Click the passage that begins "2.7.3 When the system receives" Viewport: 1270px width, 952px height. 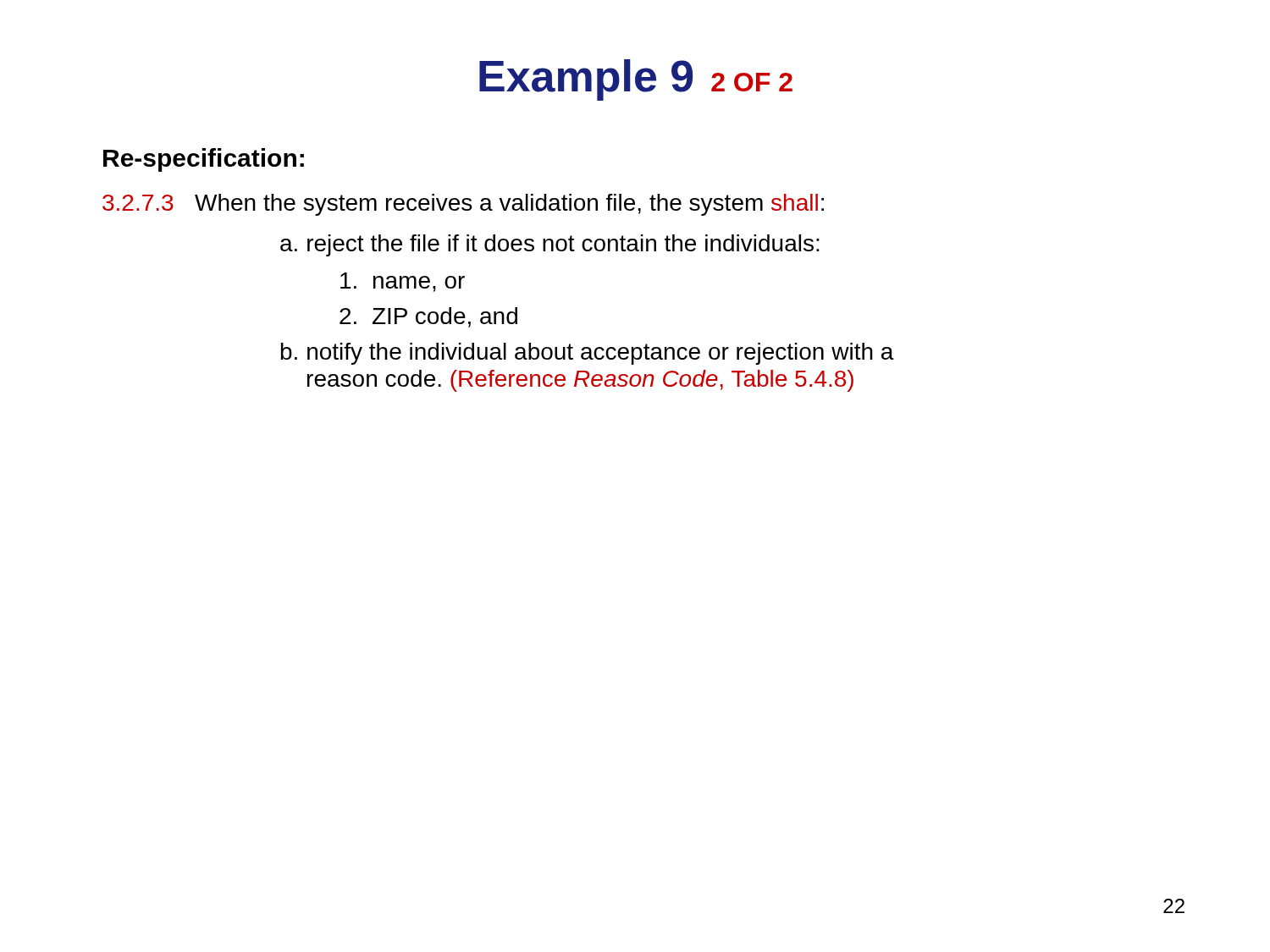pos(464,203)
